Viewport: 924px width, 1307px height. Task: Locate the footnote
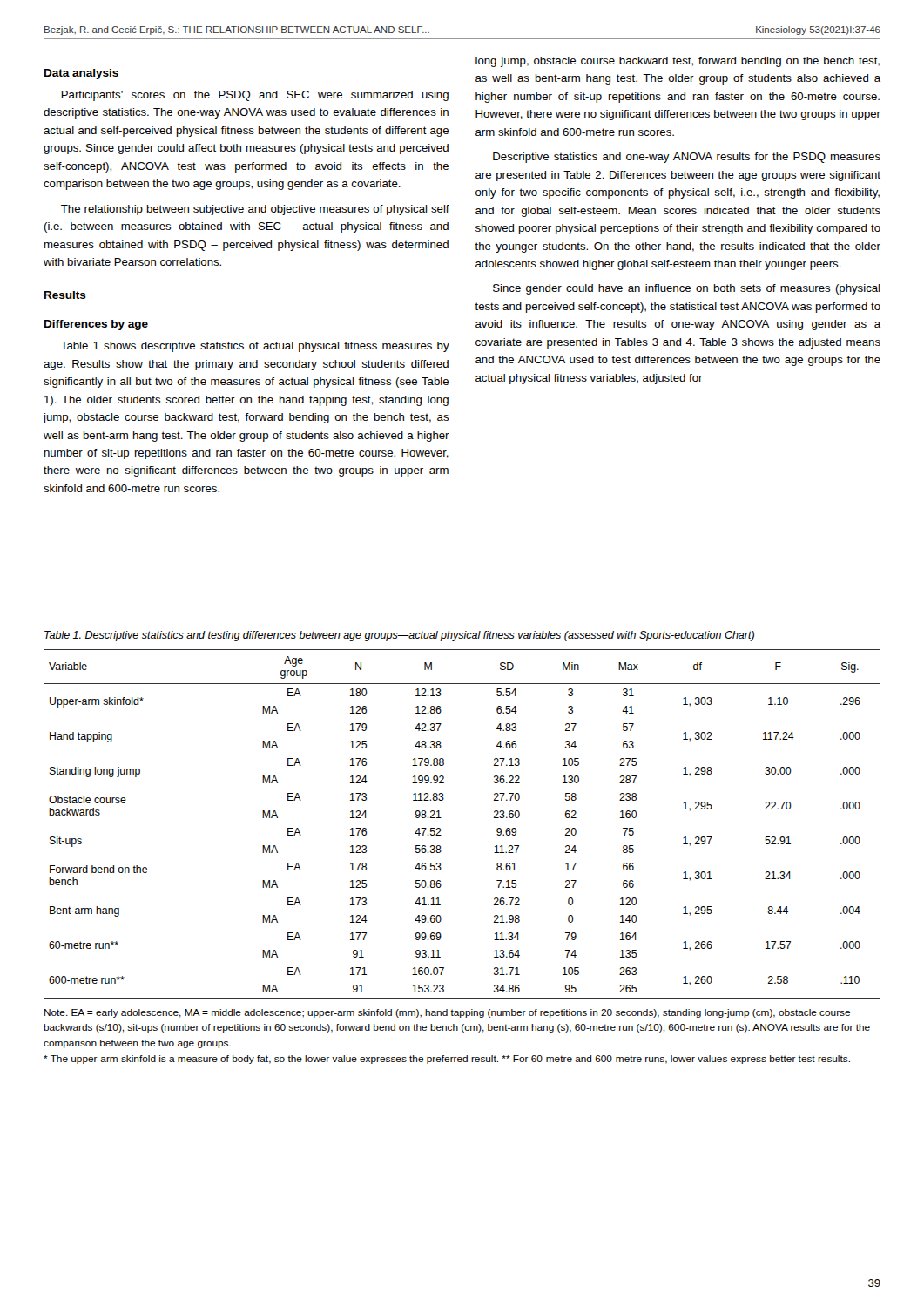click(x=457, y=1035)
